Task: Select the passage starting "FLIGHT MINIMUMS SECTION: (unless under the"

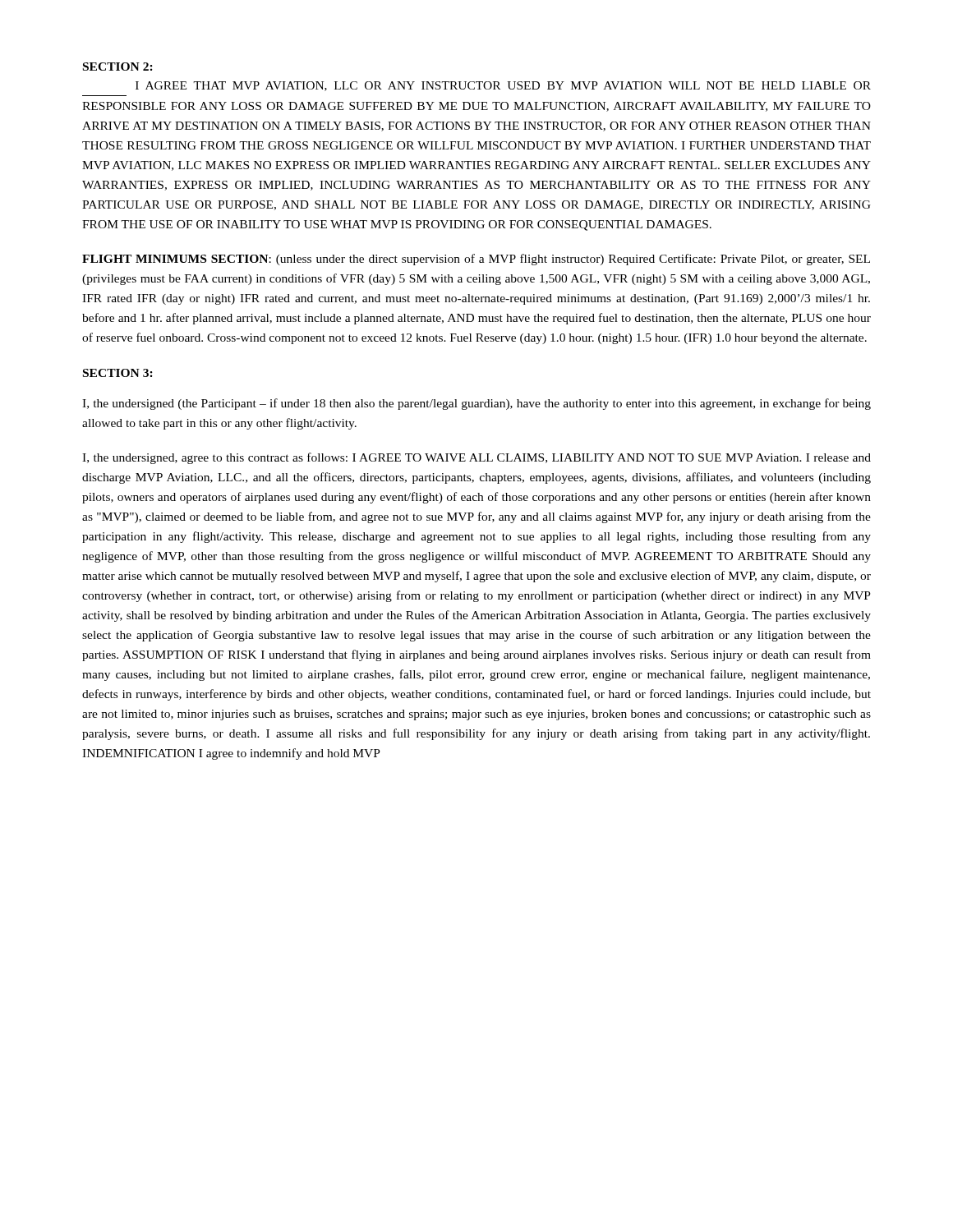Action: (x=476, y=298)
